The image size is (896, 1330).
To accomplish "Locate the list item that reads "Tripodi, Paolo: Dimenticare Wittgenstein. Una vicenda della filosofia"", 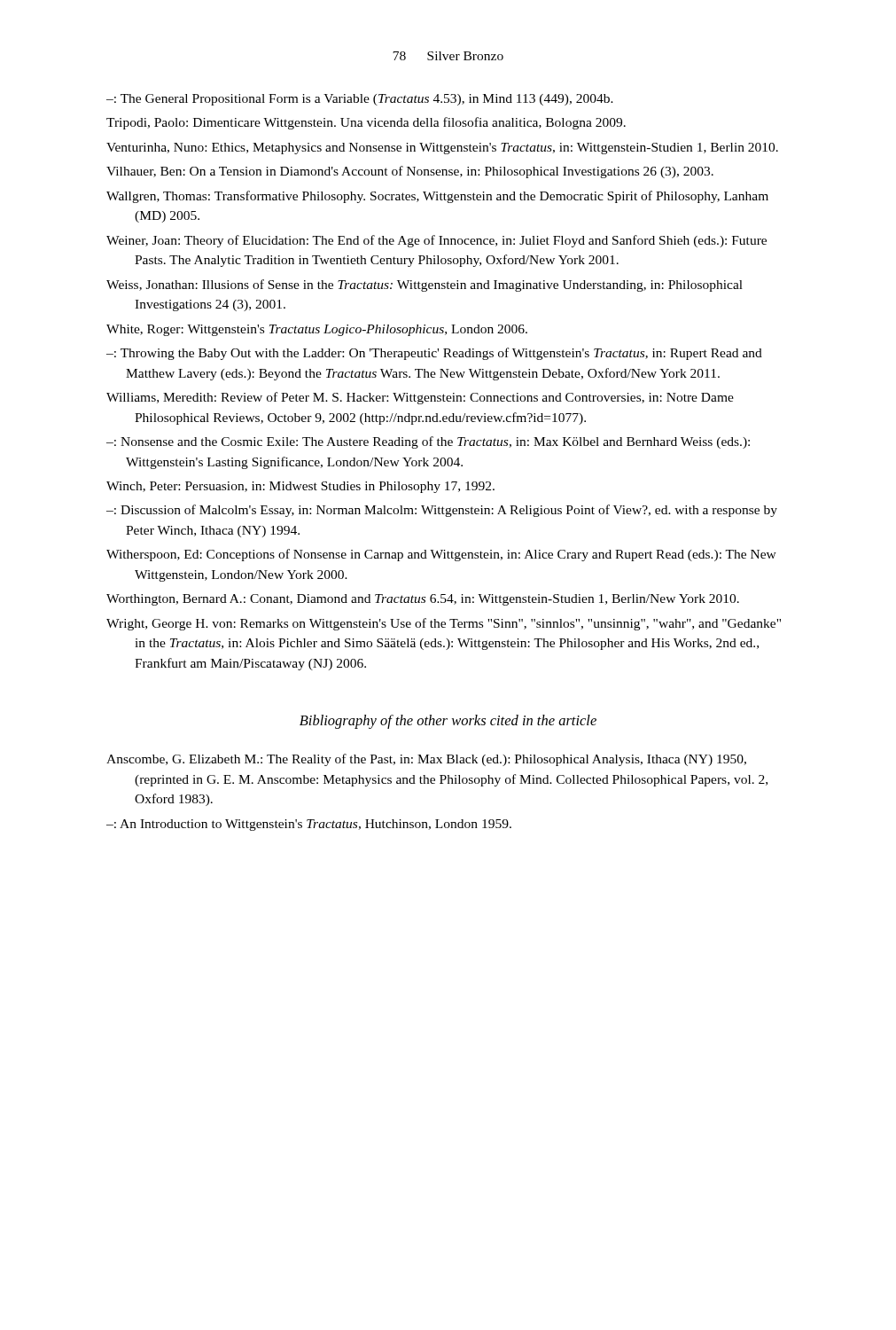I will point(448,123).
